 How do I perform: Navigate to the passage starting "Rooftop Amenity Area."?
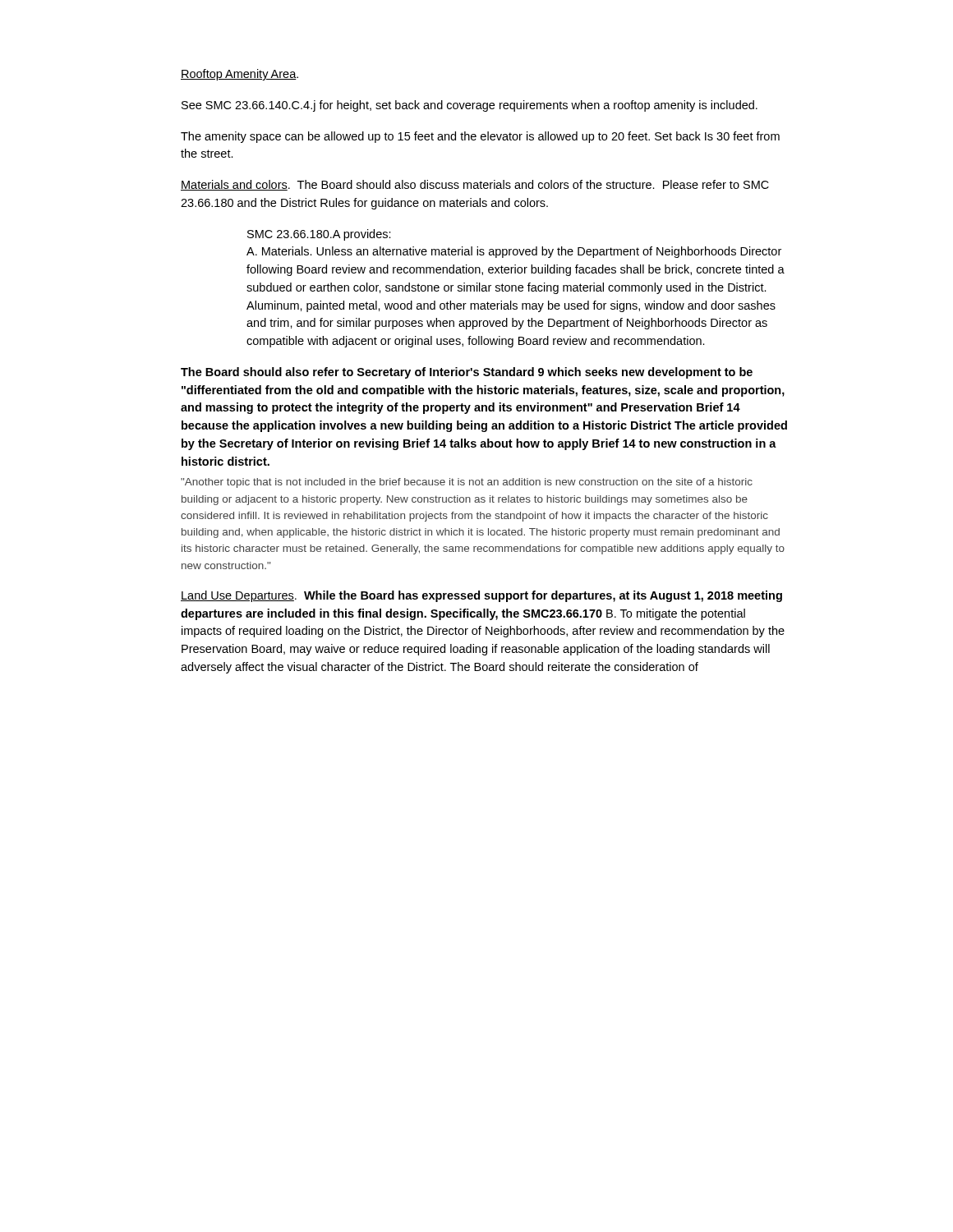click(x=240, y=74)
